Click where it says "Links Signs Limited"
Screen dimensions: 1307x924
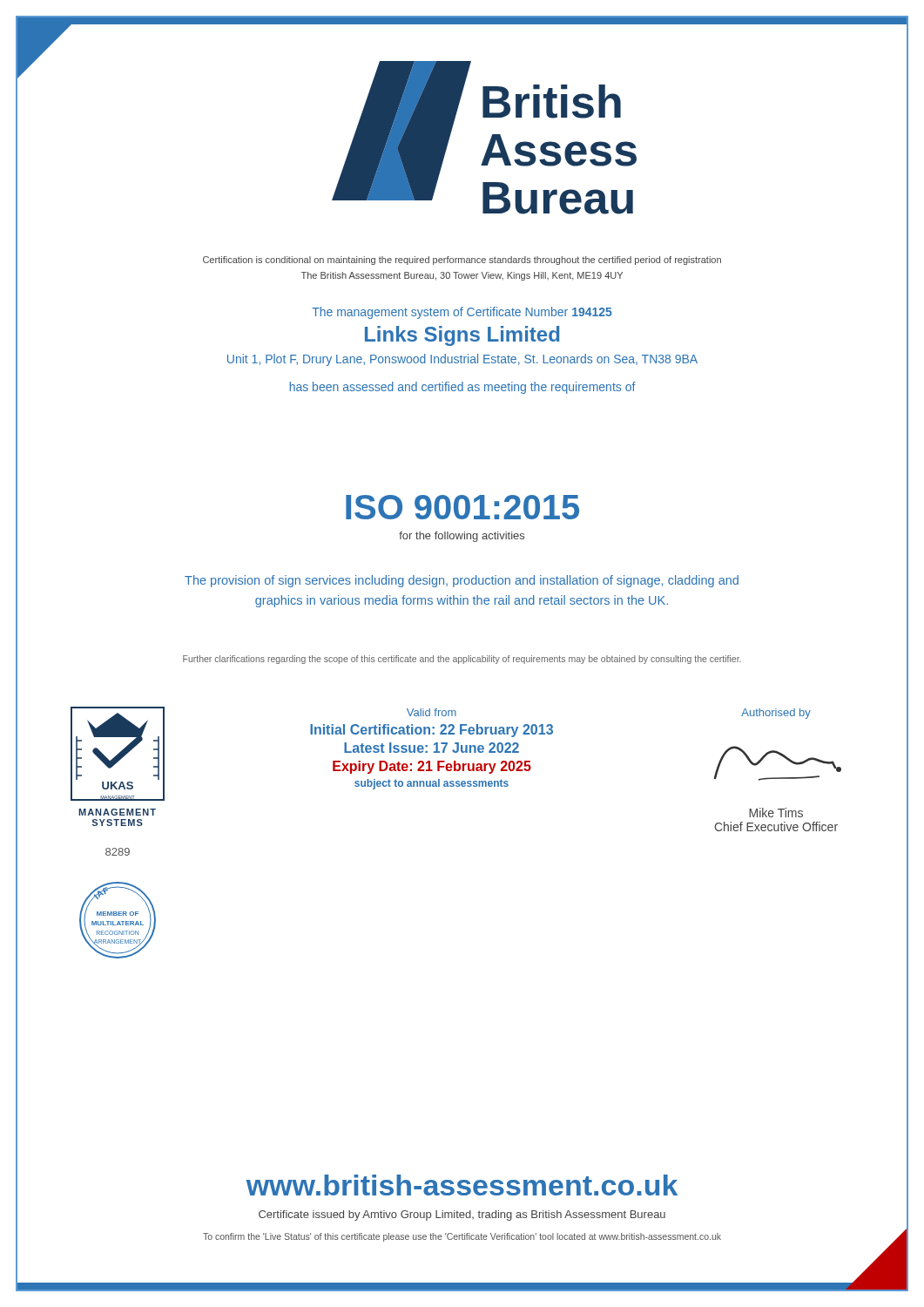(462, 334)
